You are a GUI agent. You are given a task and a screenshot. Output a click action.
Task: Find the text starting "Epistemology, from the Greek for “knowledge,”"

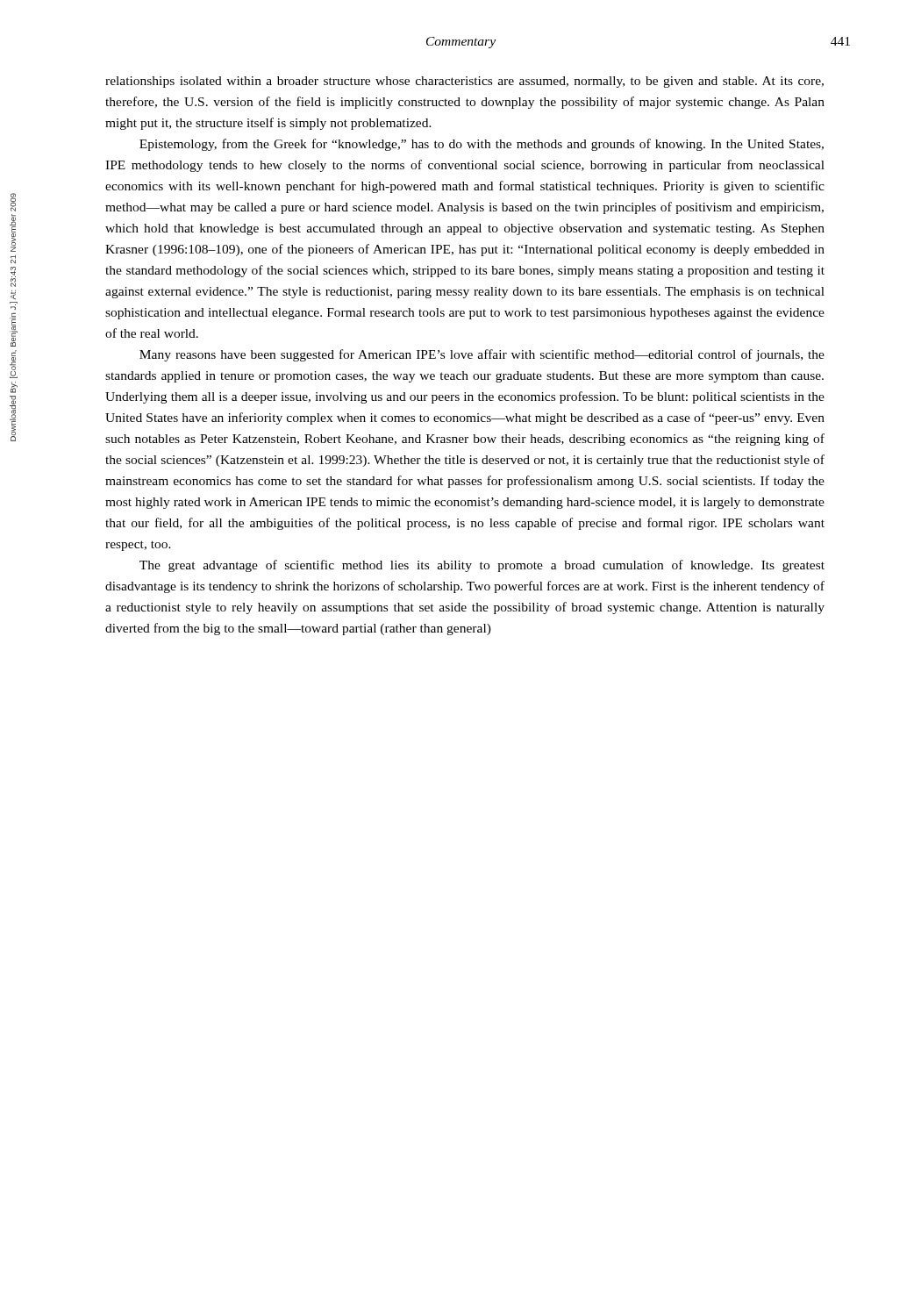click(465, 239)
